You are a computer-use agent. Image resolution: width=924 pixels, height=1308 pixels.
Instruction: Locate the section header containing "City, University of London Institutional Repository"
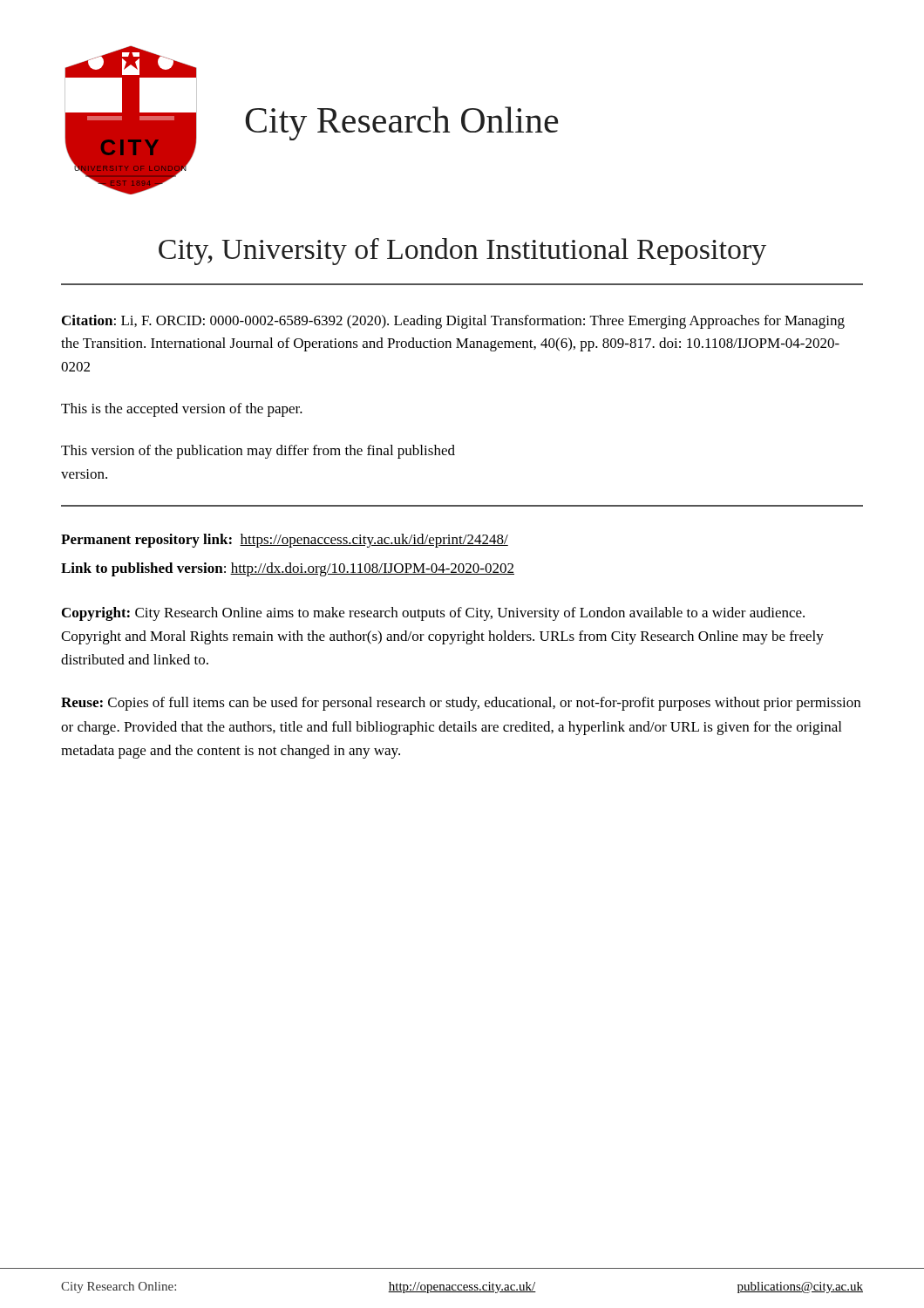(462, 249)
